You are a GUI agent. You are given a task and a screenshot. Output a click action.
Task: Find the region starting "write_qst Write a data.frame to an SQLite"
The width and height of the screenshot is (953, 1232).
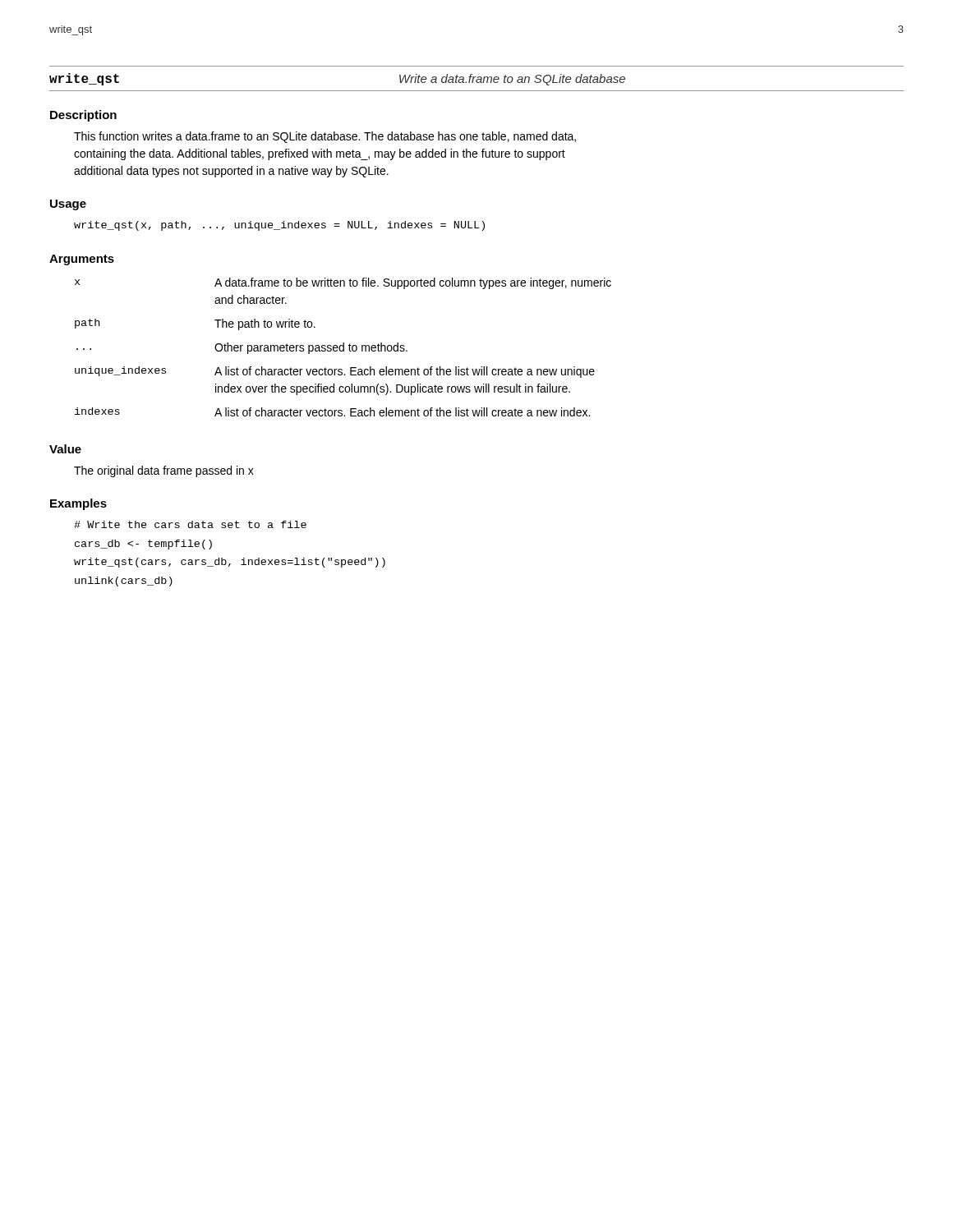476,79
